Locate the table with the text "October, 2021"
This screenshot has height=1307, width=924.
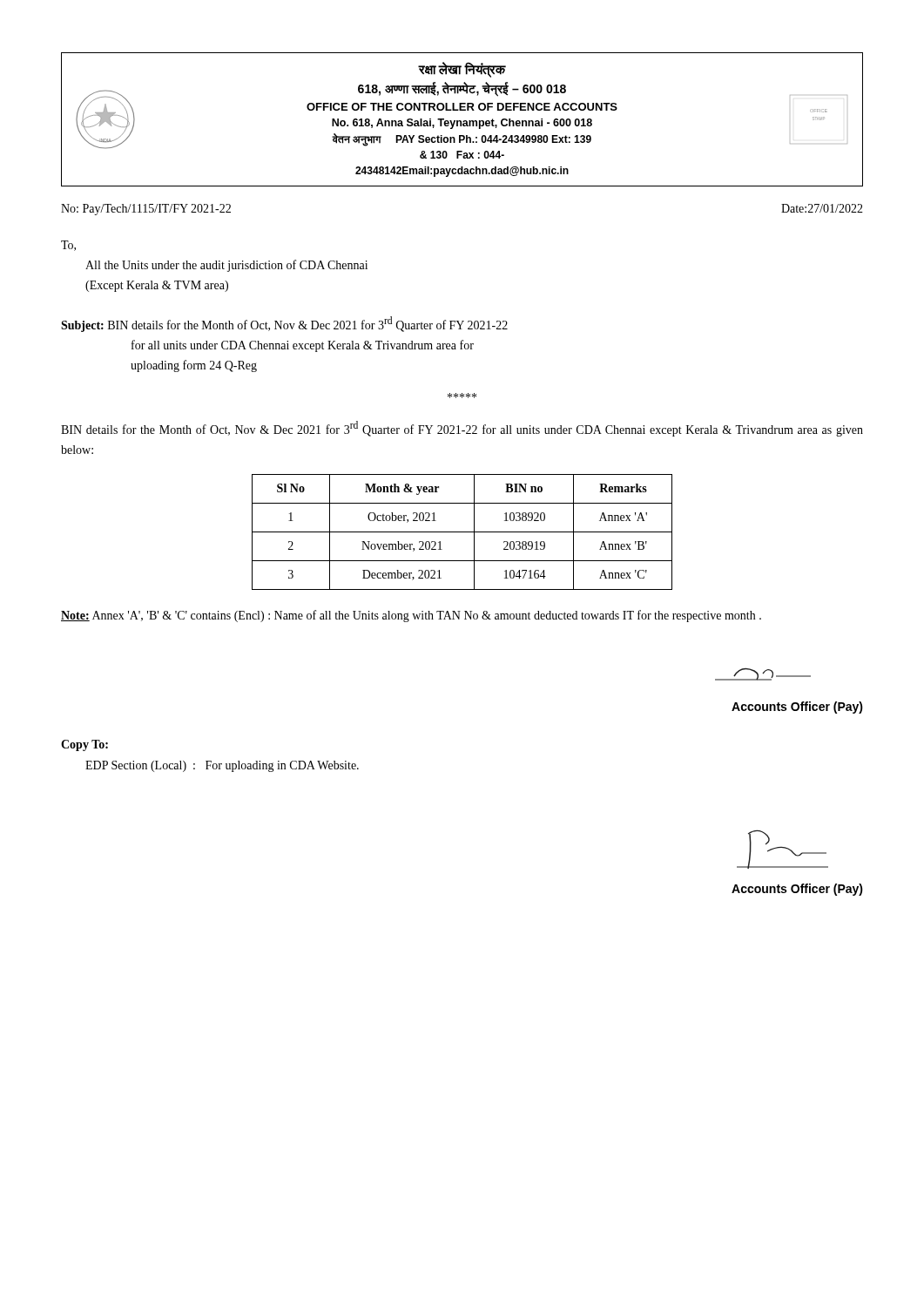click(x=462, y=532)
